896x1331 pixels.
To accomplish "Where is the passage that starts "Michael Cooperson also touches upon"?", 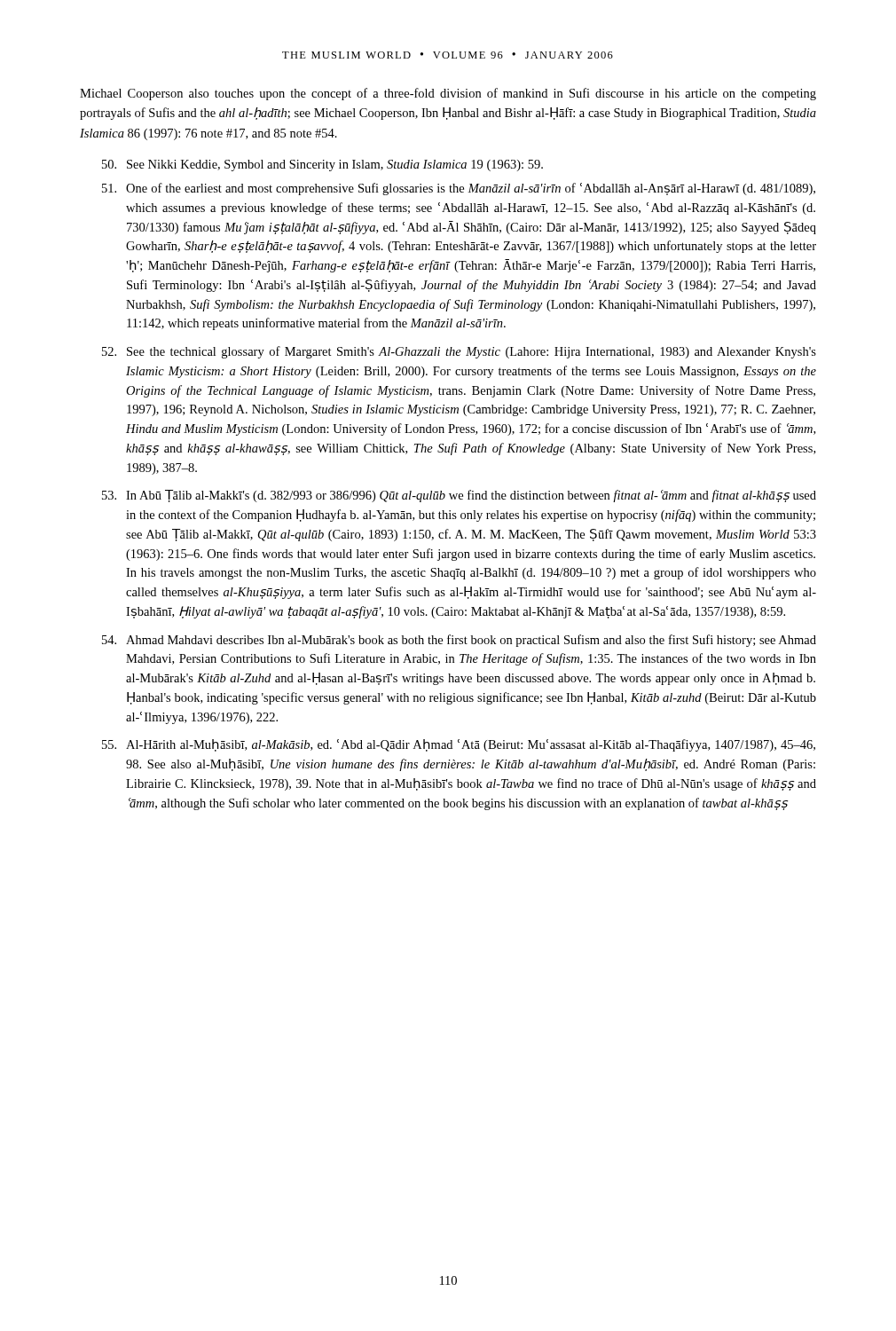I will click(x=448, y=113).
